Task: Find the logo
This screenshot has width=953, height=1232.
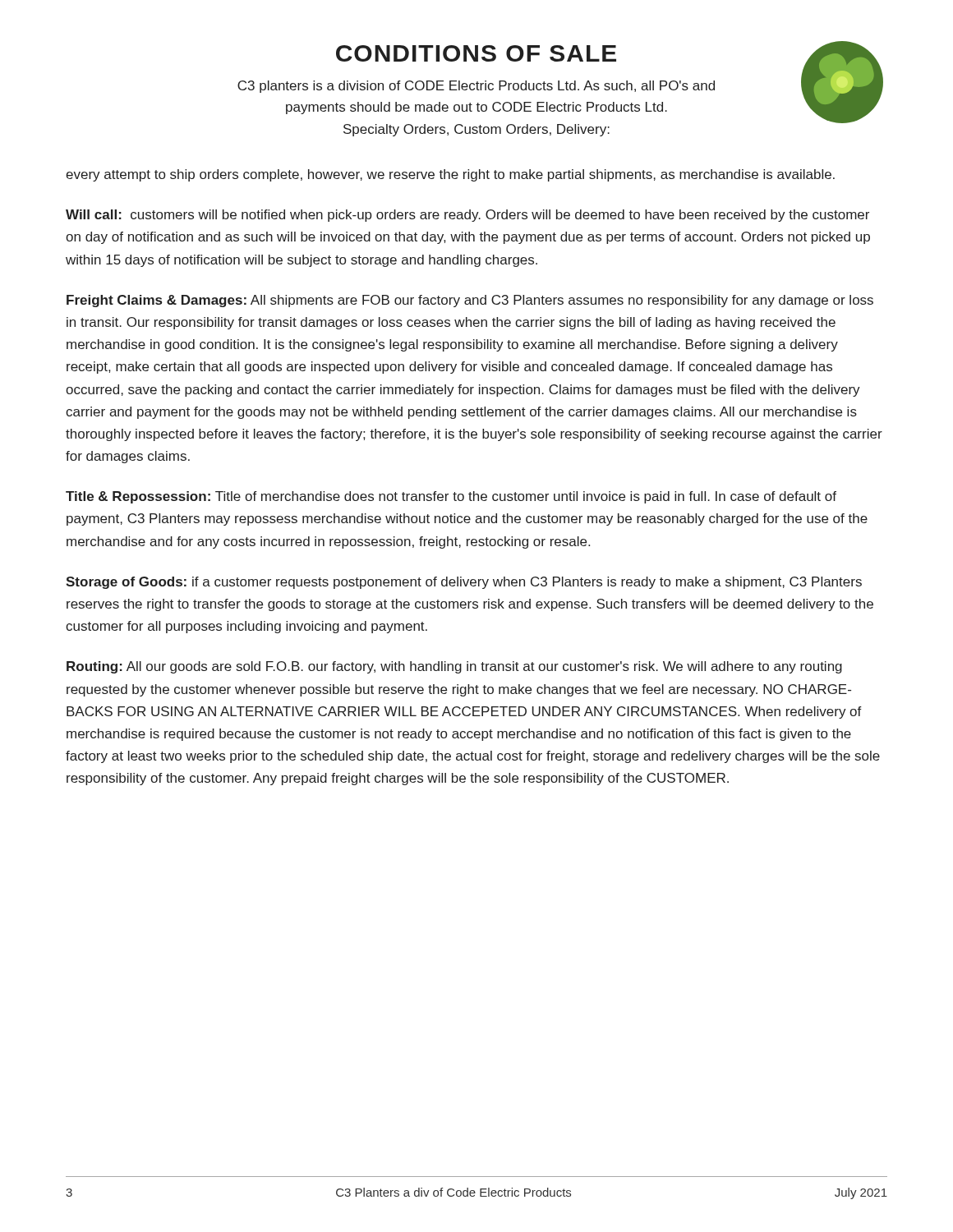Action: pos(842,85)
